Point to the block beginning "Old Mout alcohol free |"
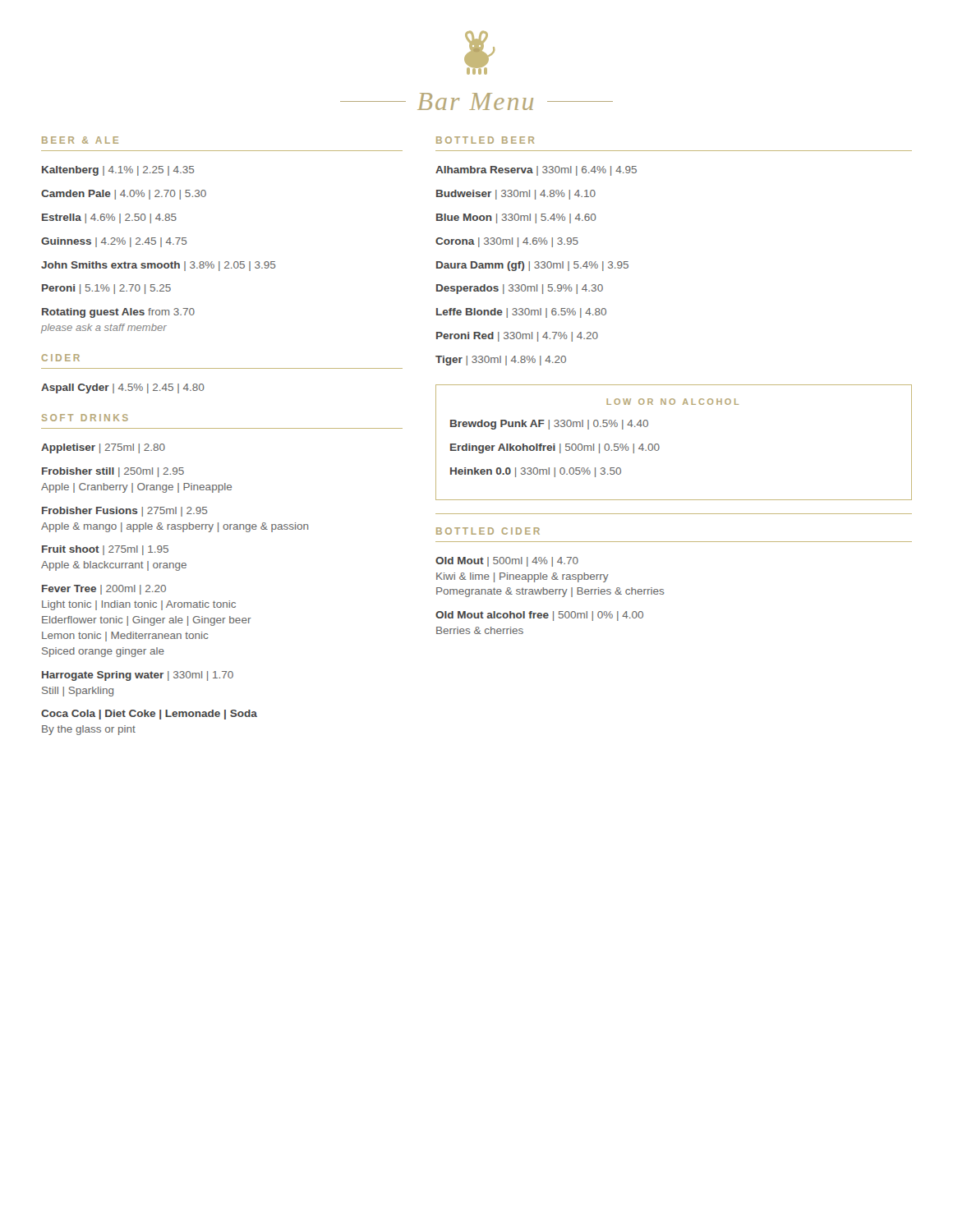 tap(540, 623)
